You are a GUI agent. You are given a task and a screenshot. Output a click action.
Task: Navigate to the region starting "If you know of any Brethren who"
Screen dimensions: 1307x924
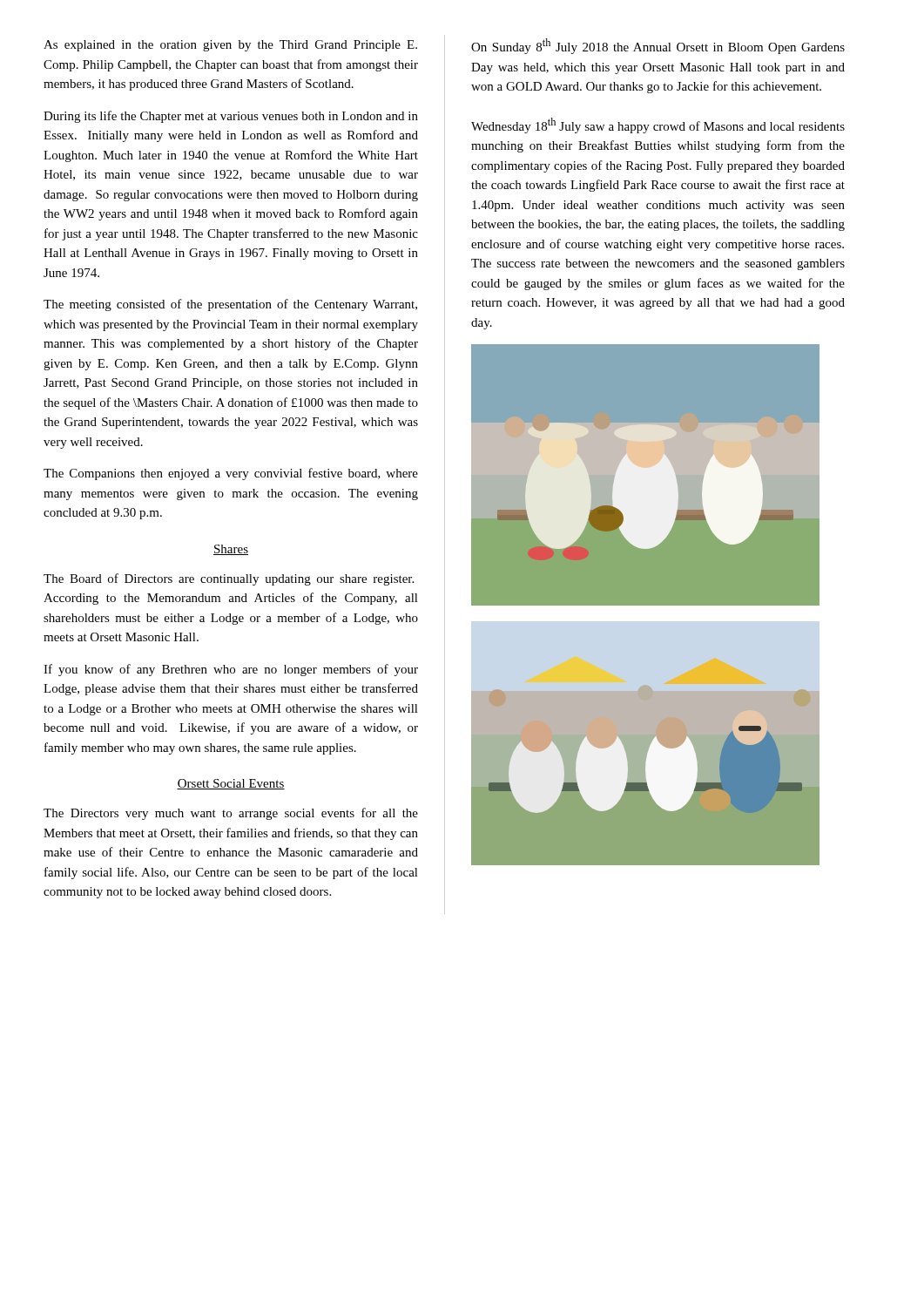231,708
